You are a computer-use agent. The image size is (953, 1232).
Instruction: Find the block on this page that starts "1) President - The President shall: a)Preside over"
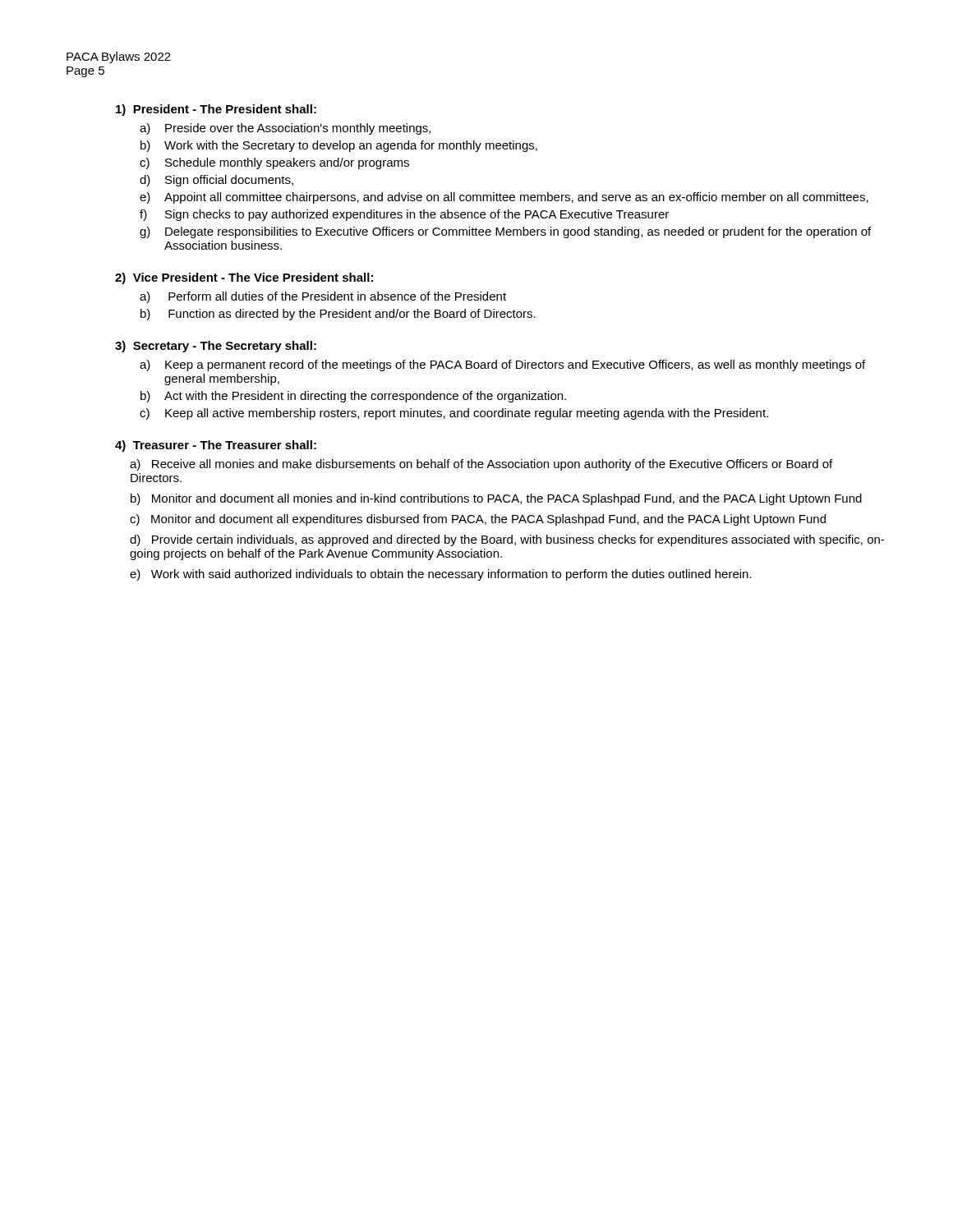tap(216, 110)
